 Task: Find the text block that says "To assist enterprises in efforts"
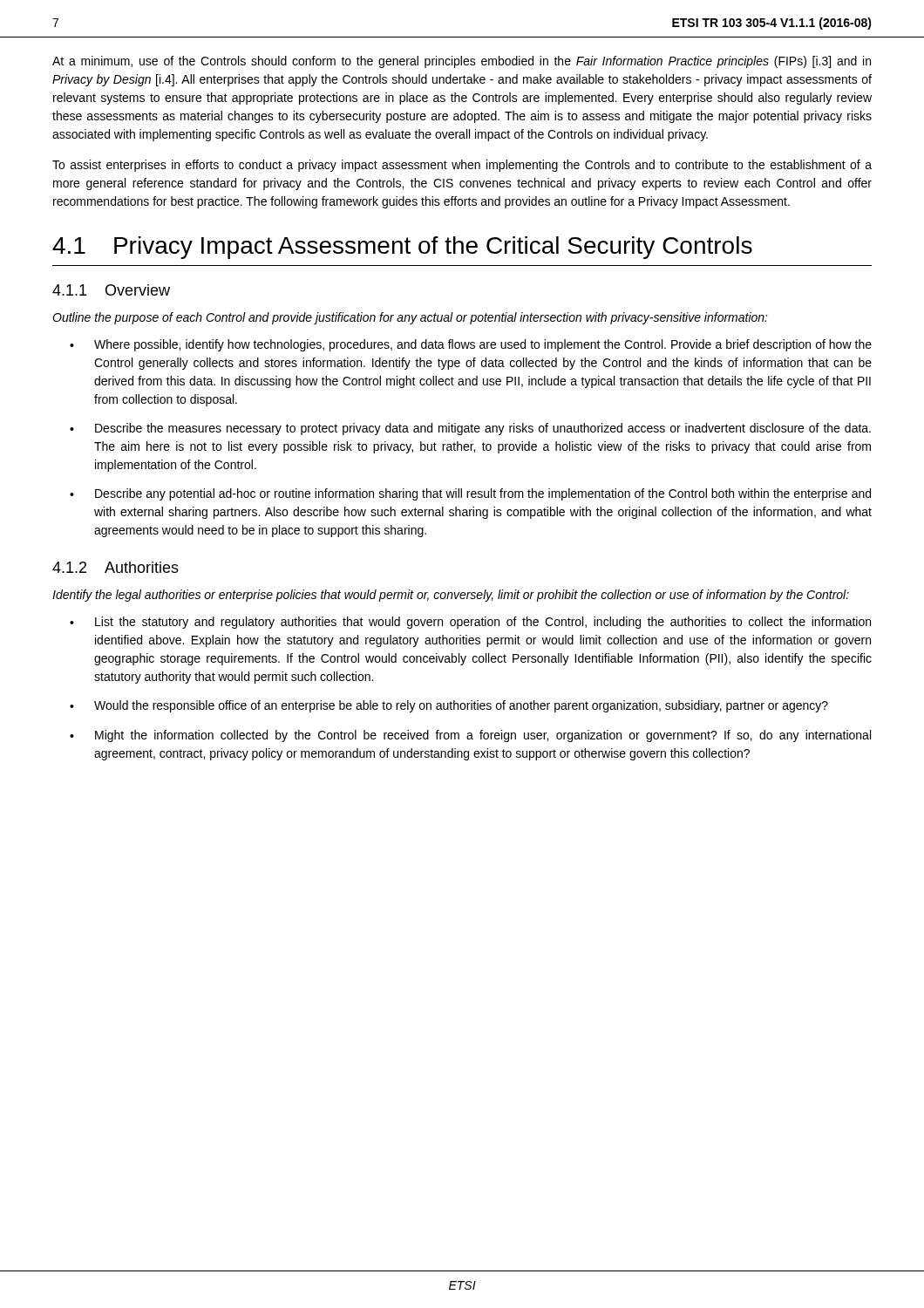462,183
